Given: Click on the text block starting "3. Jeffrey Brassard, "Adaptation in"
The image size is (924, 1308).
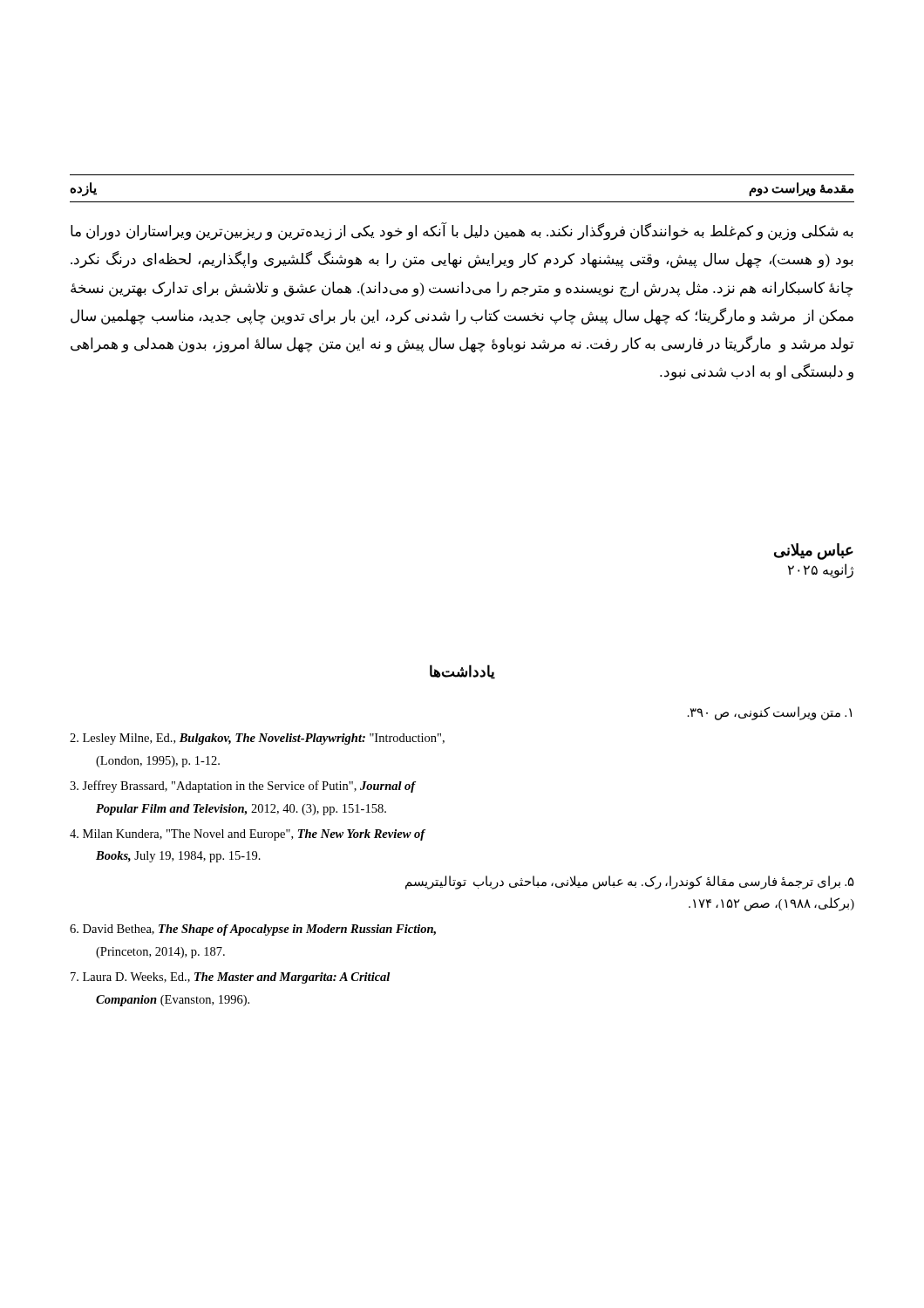Looking at the screenshot, I should [242, 797].
